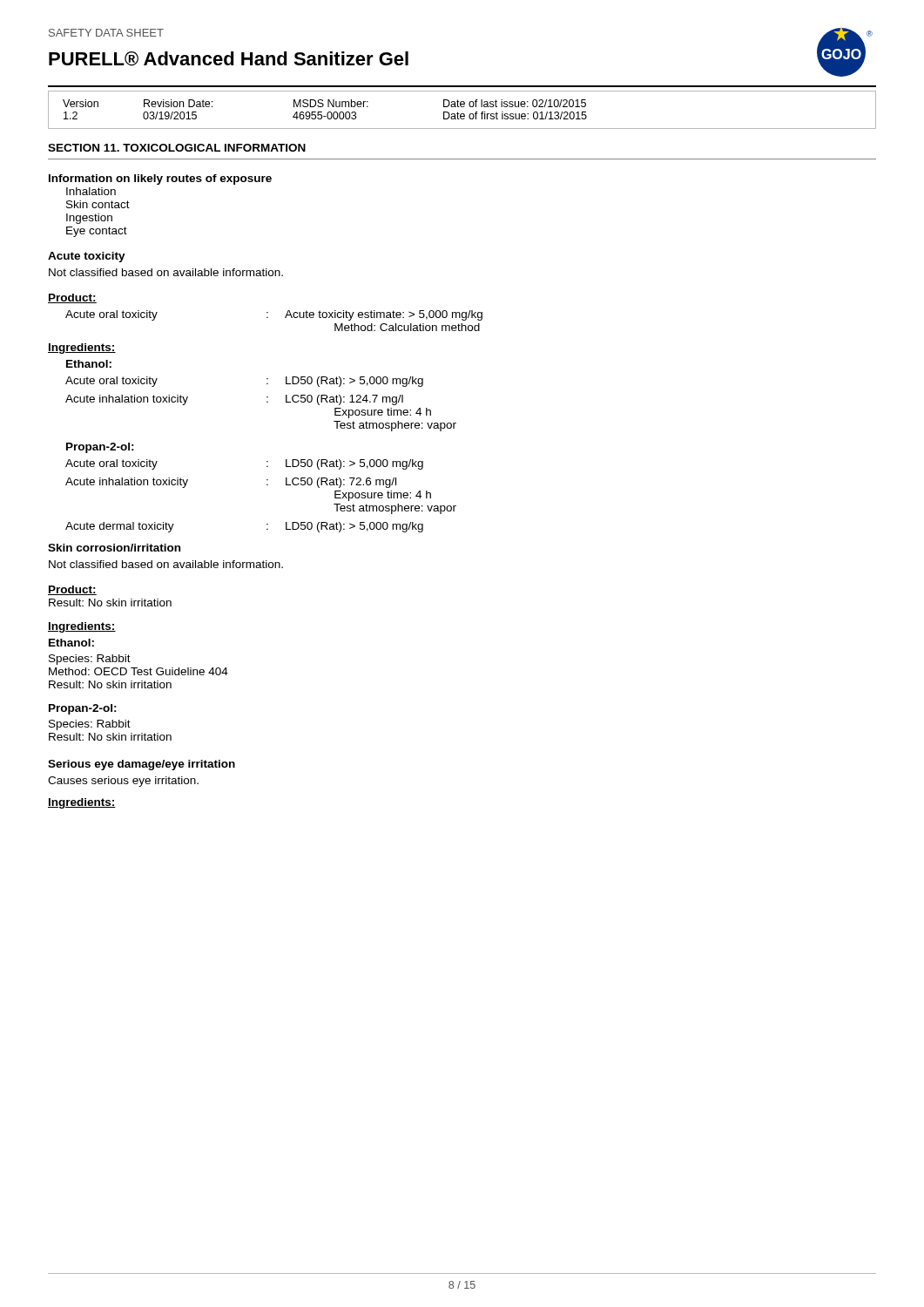The height and width of the screenshot is (1307, 924).
Task: Find the block on this page that starts "Product: Acute oral toxicity"
Action: tap(462, 312)
